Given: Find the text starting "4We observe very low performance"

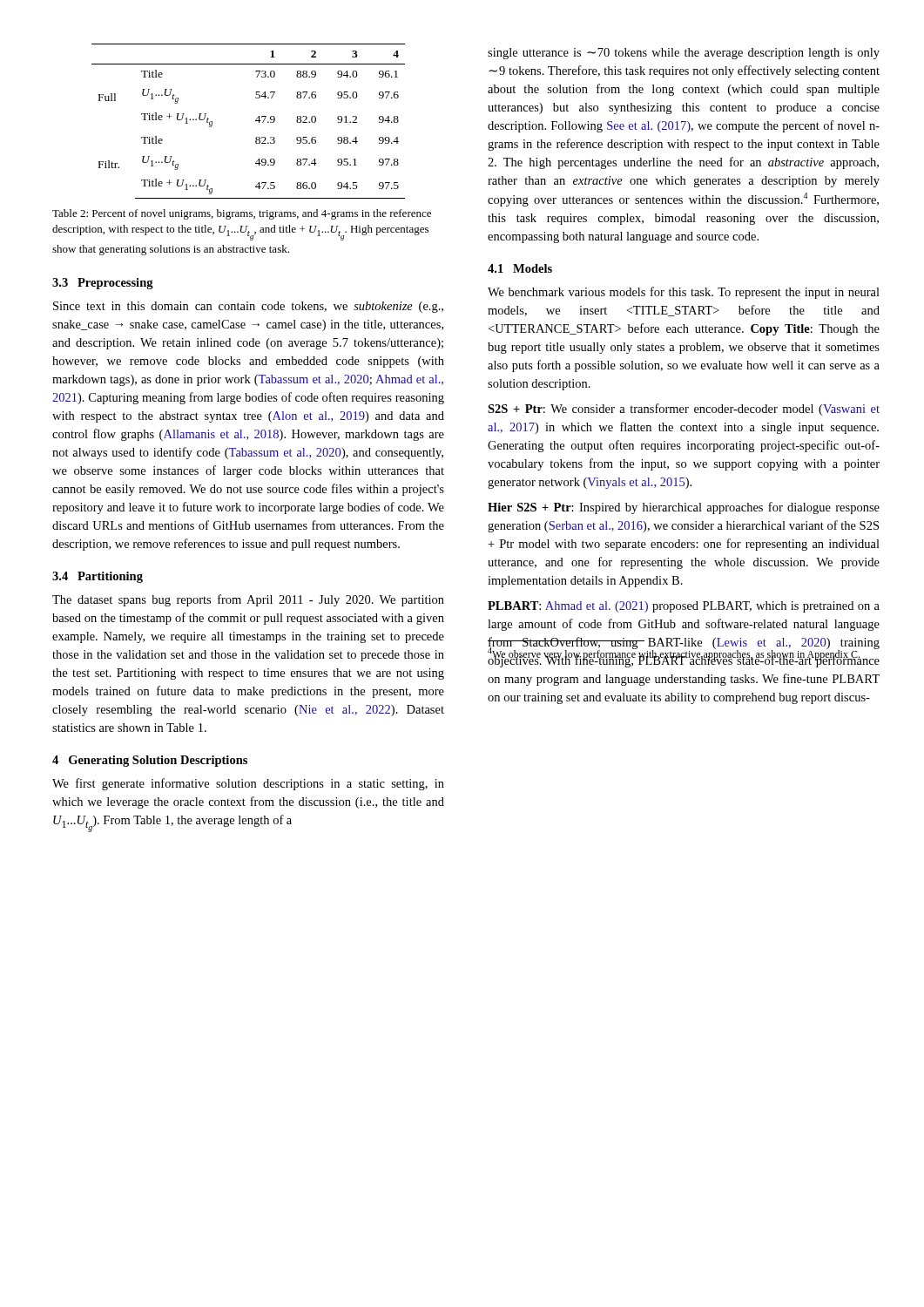Looking at the screenshot, I should click(674, 653).
